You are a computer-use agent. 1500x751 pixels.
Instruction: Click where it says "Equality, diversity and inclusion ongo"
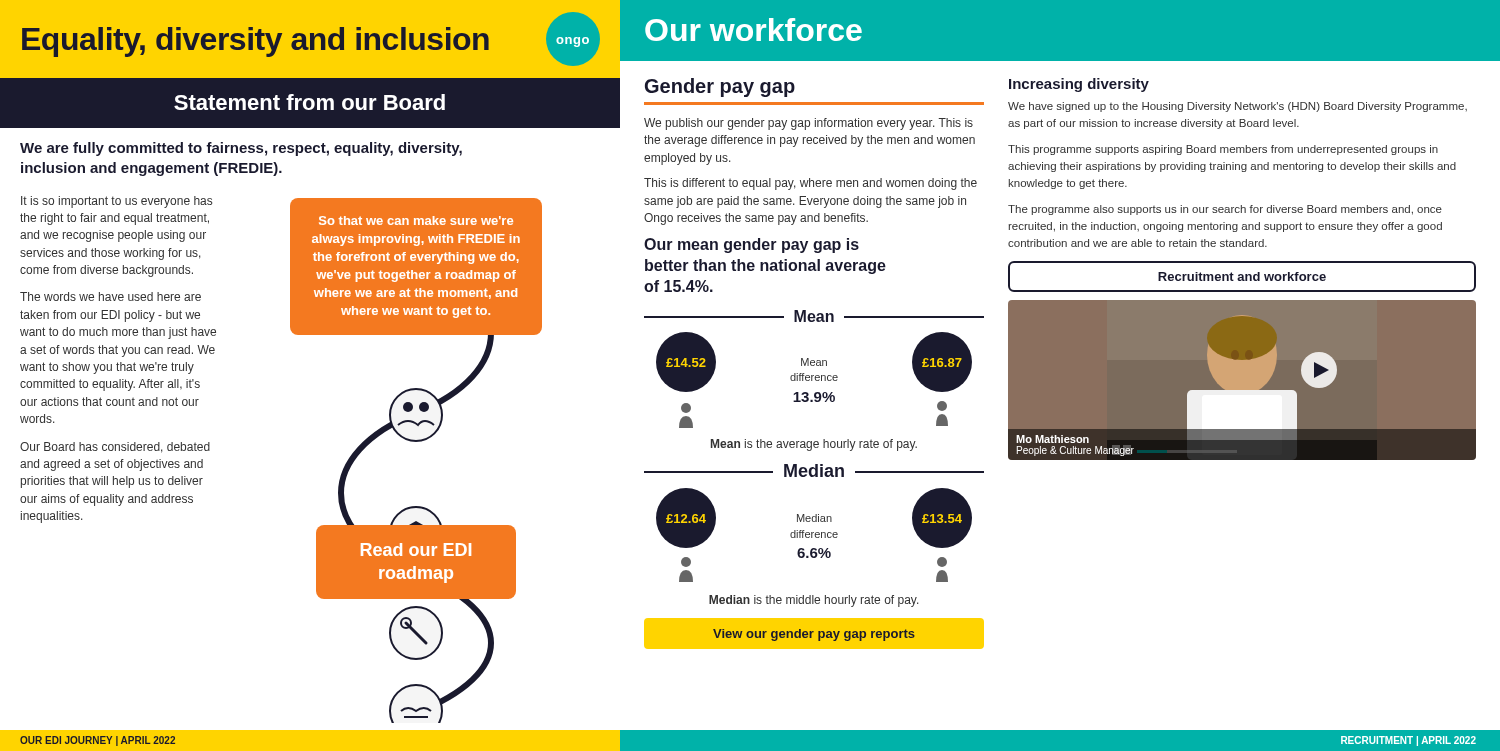coord(310,39)
